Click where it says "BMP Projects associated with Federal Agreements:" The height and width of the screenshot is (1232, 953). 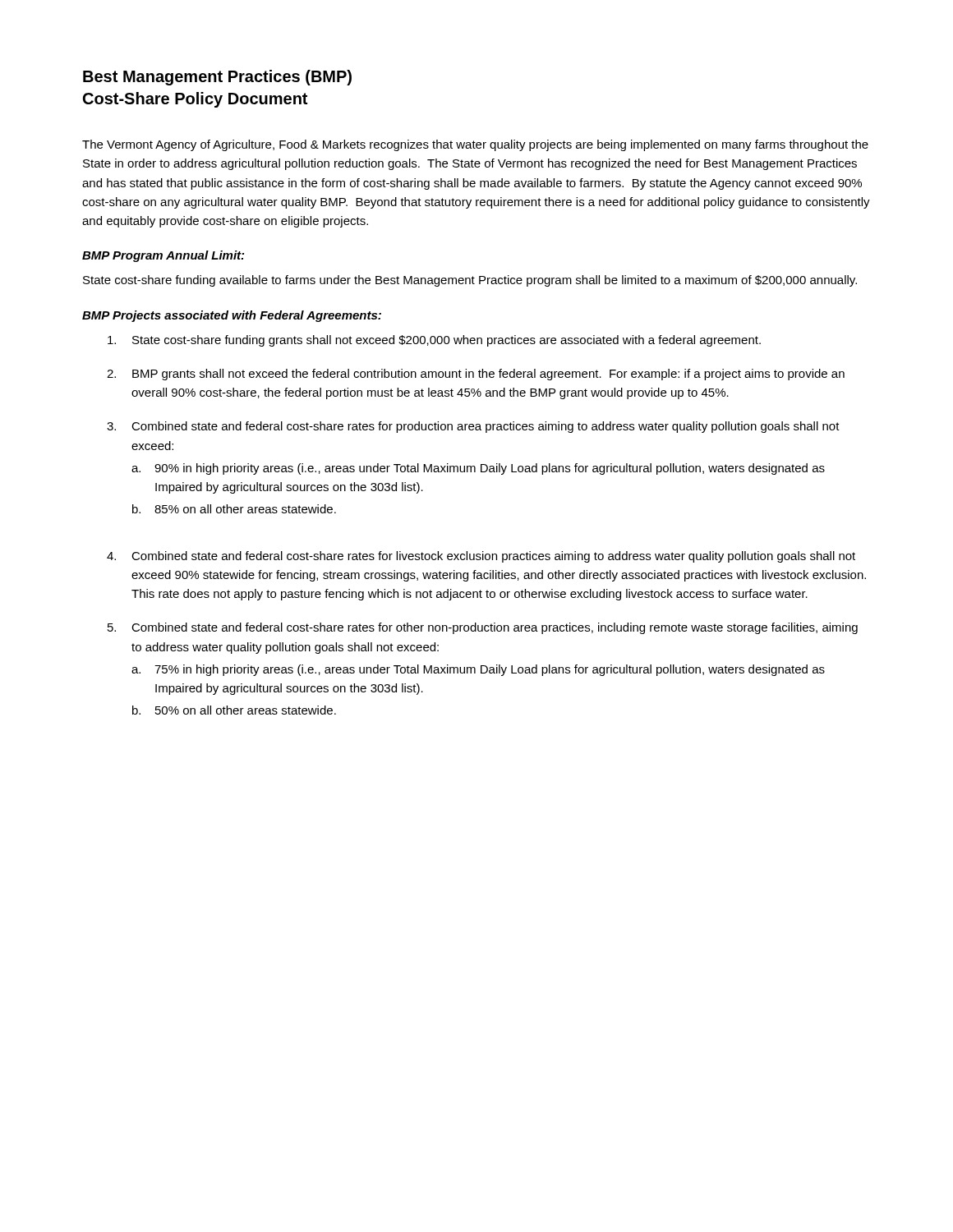click(x=232, y=315)
